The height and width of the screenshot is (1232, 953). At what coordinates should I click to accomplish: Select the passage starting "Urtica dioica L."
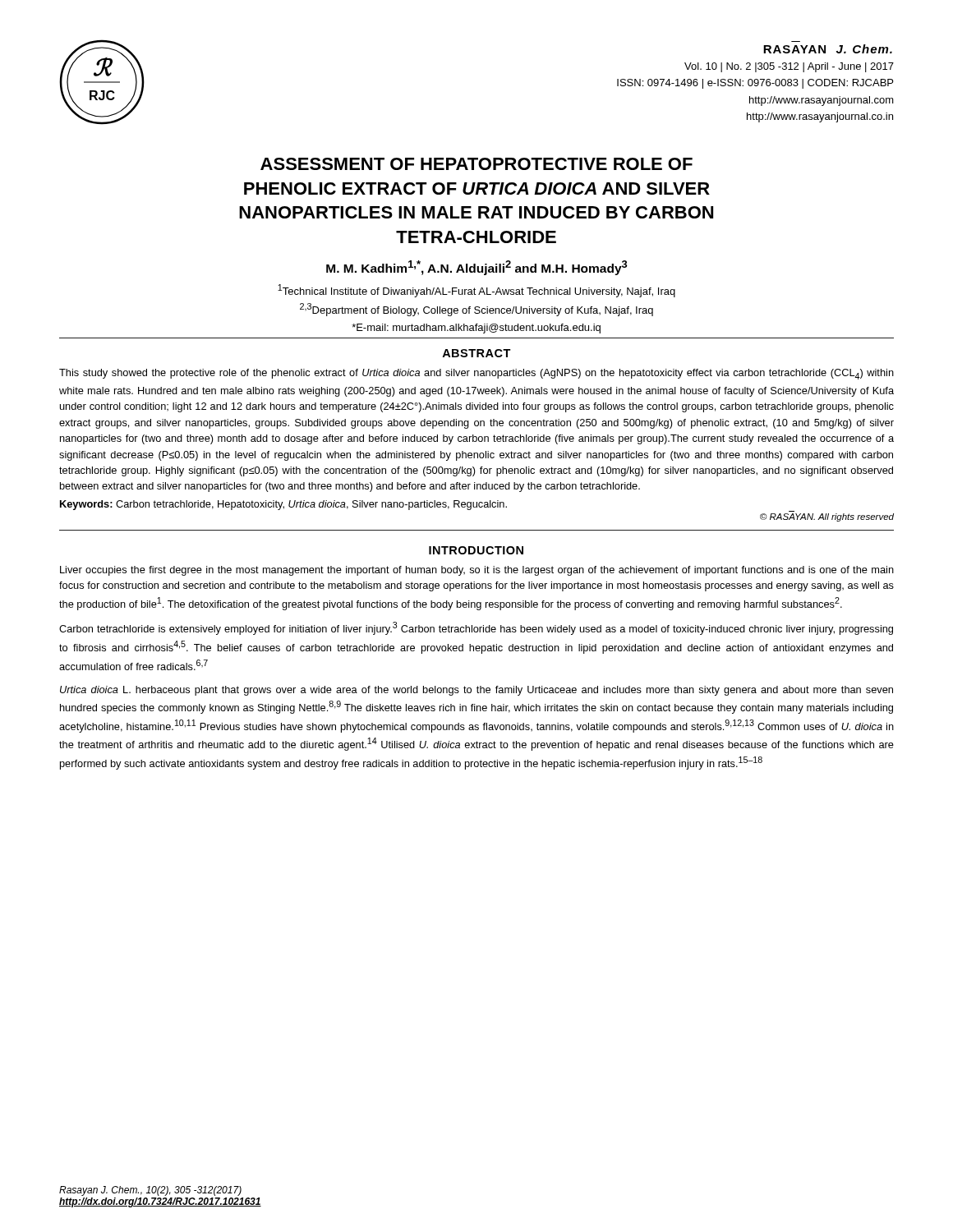point(476,726)
